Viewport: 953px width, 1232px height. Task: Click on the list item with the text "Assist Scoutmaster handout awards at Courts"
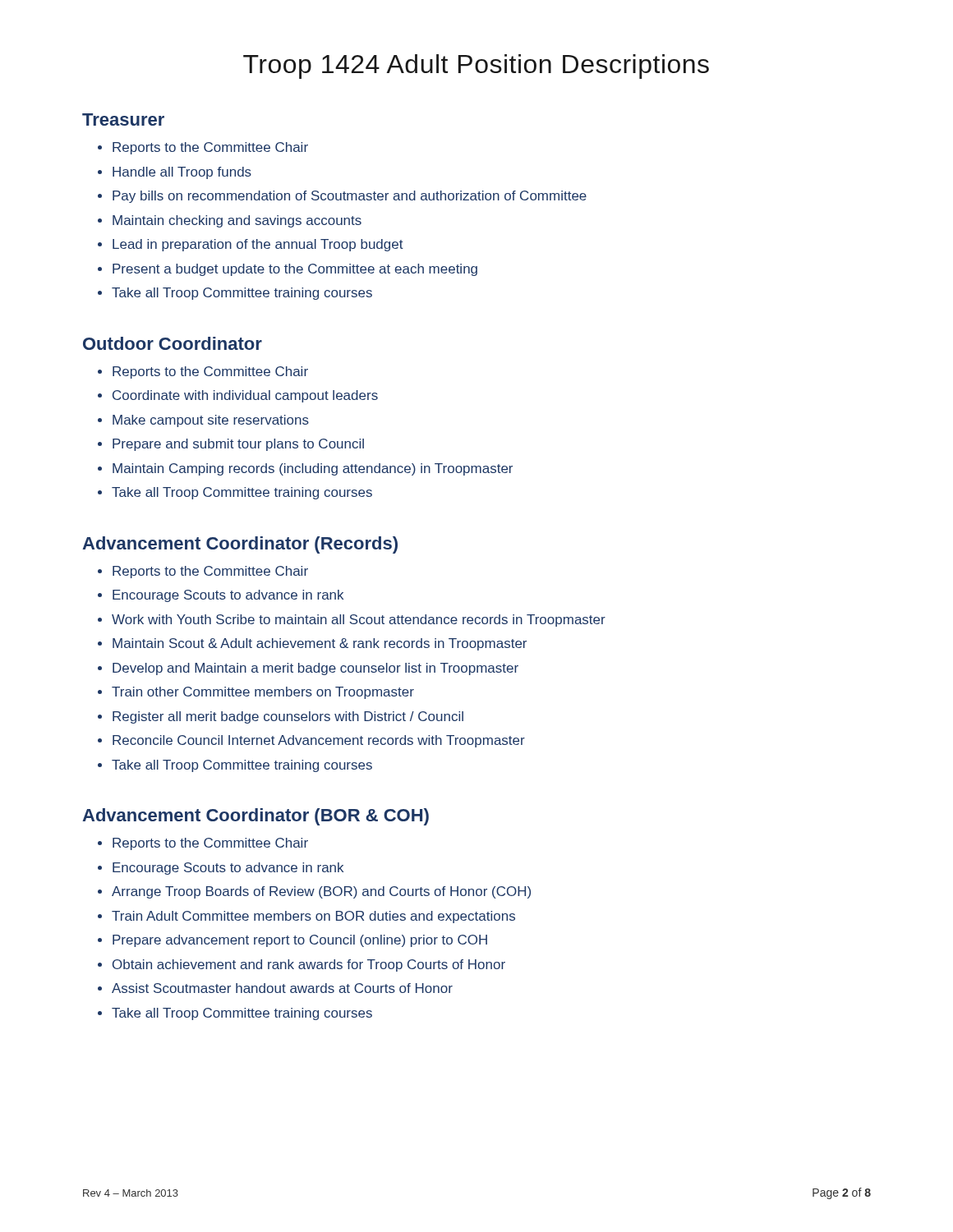coord(275,988)
